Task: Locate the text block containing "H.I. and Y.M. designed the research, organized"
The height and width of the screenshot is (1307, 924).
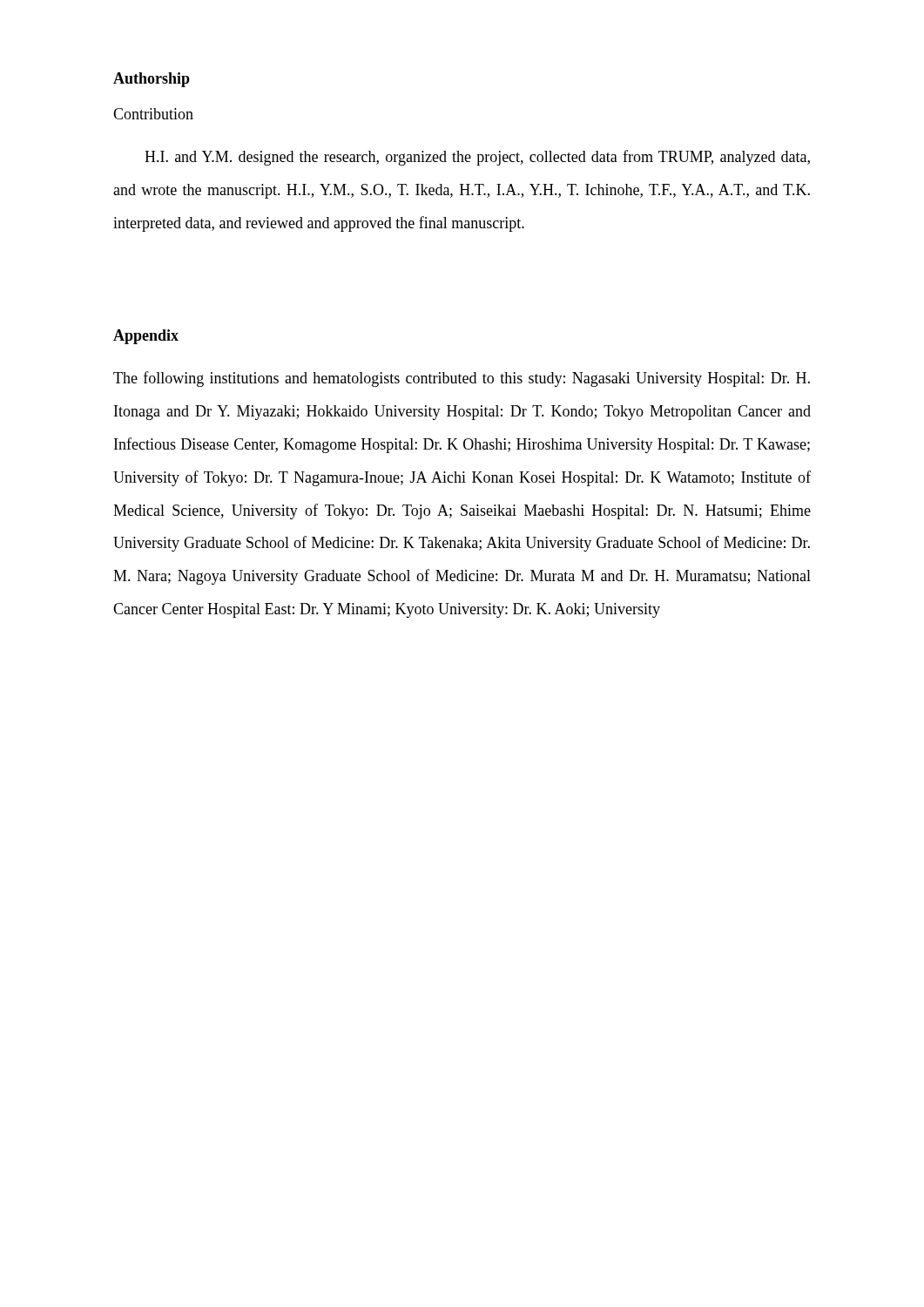Action: (x=462, y=190)
